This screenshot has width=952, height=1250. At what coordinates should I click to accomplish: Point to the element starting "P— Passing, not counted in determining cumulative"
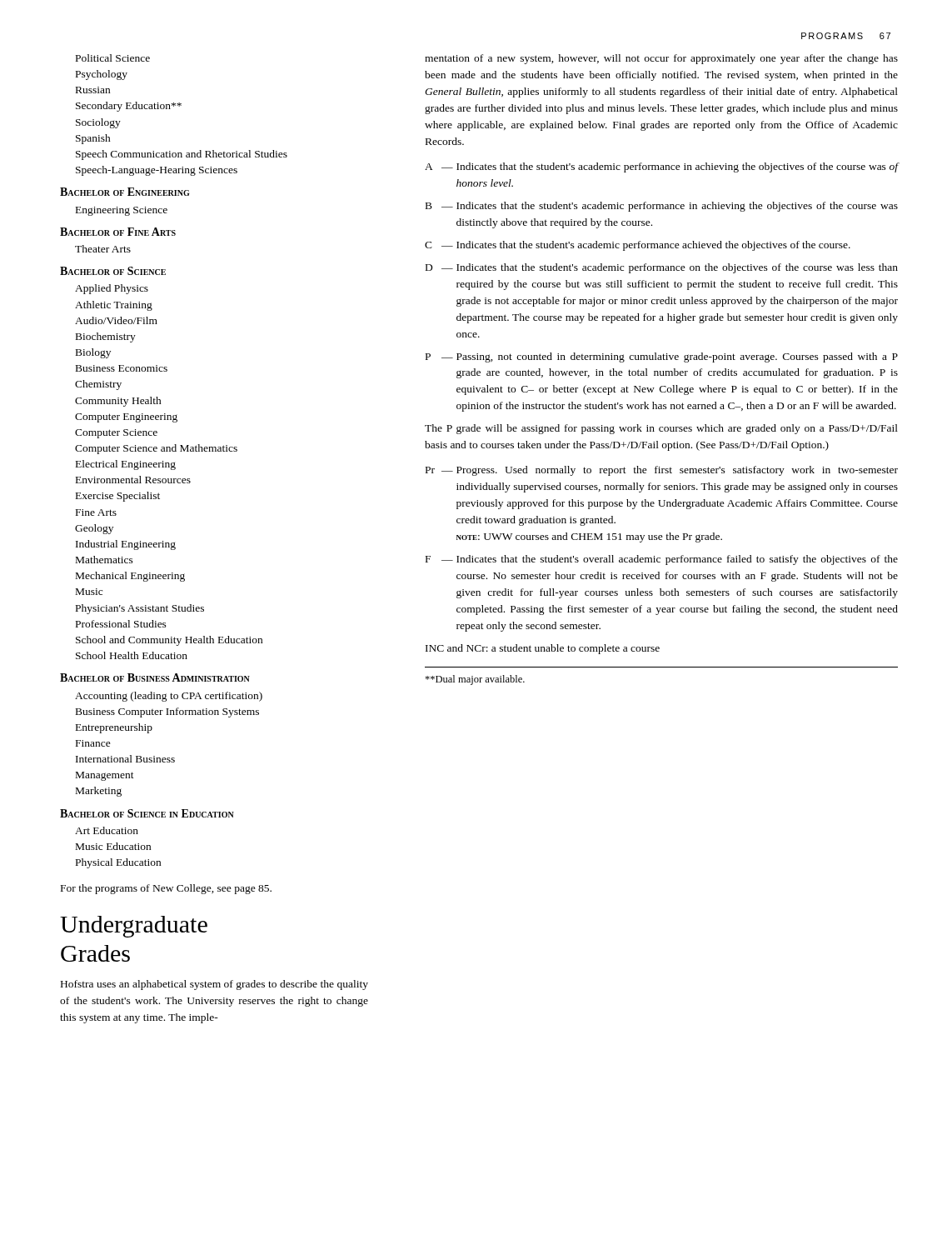click(661, 381)
